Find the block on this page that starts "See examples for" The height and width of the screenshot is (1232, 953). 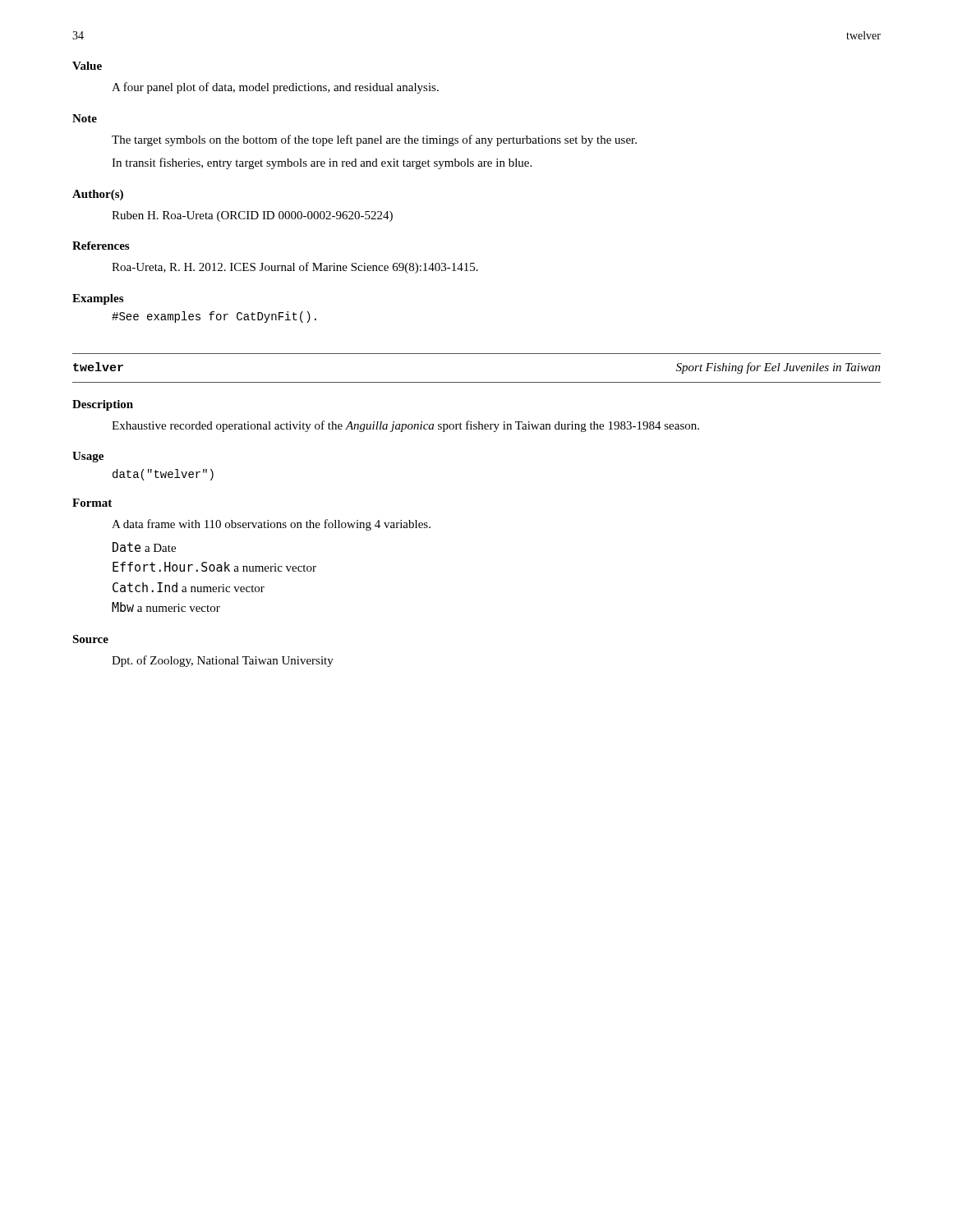coord(215,317)
